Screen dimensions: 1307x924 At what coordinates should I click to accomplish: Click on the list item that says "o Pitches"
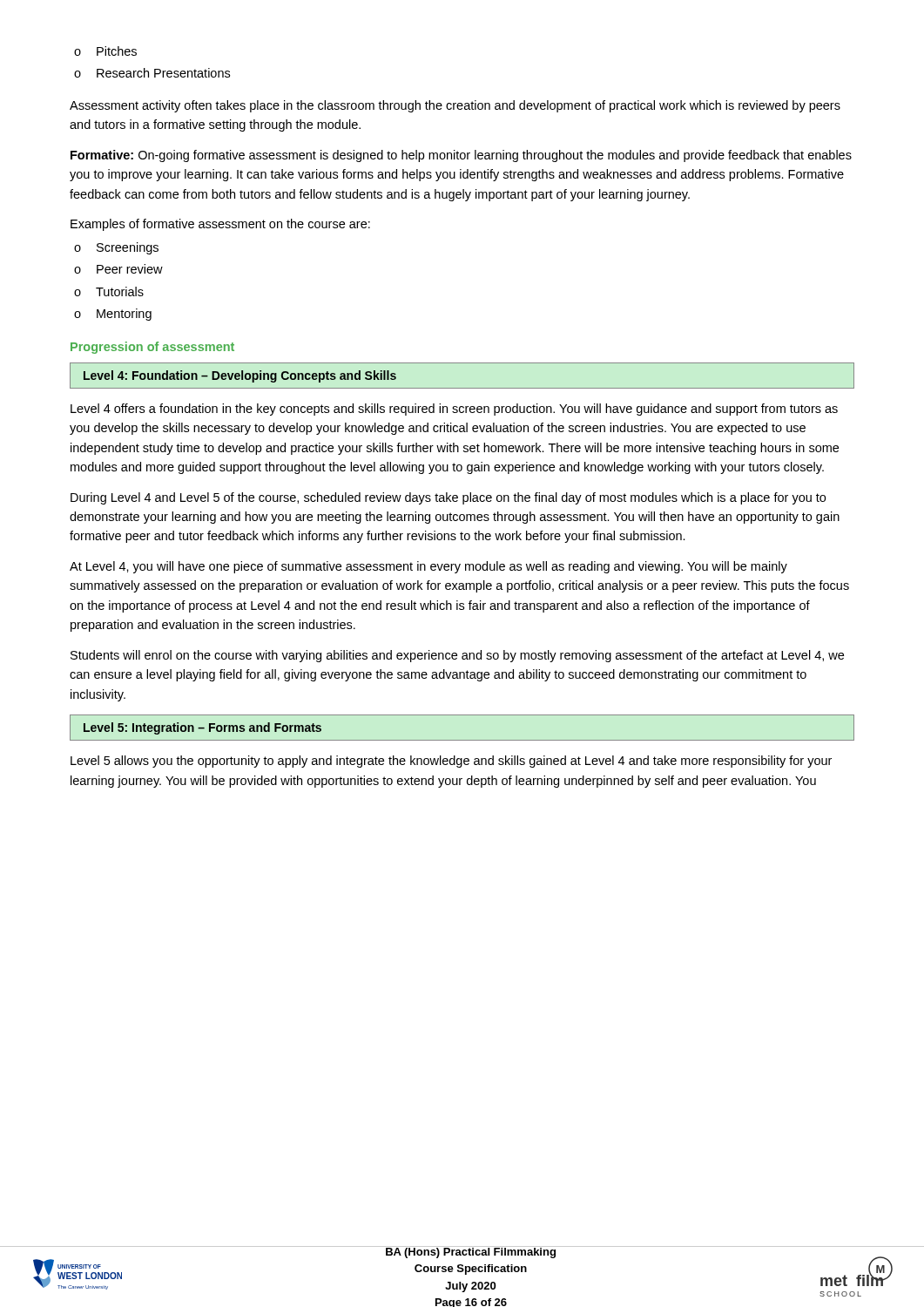103,52
